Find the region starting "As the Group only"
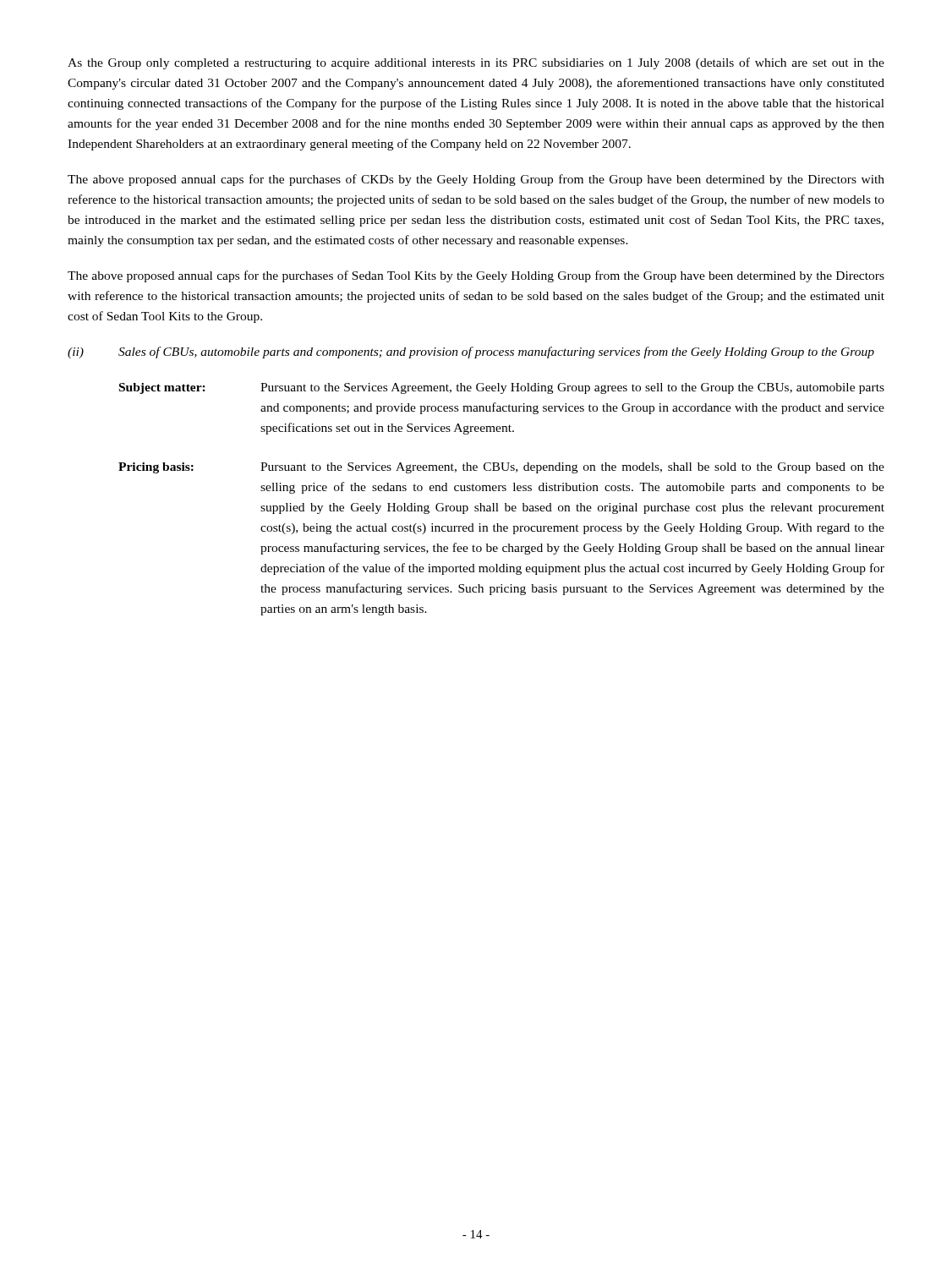 click(476, 103)
